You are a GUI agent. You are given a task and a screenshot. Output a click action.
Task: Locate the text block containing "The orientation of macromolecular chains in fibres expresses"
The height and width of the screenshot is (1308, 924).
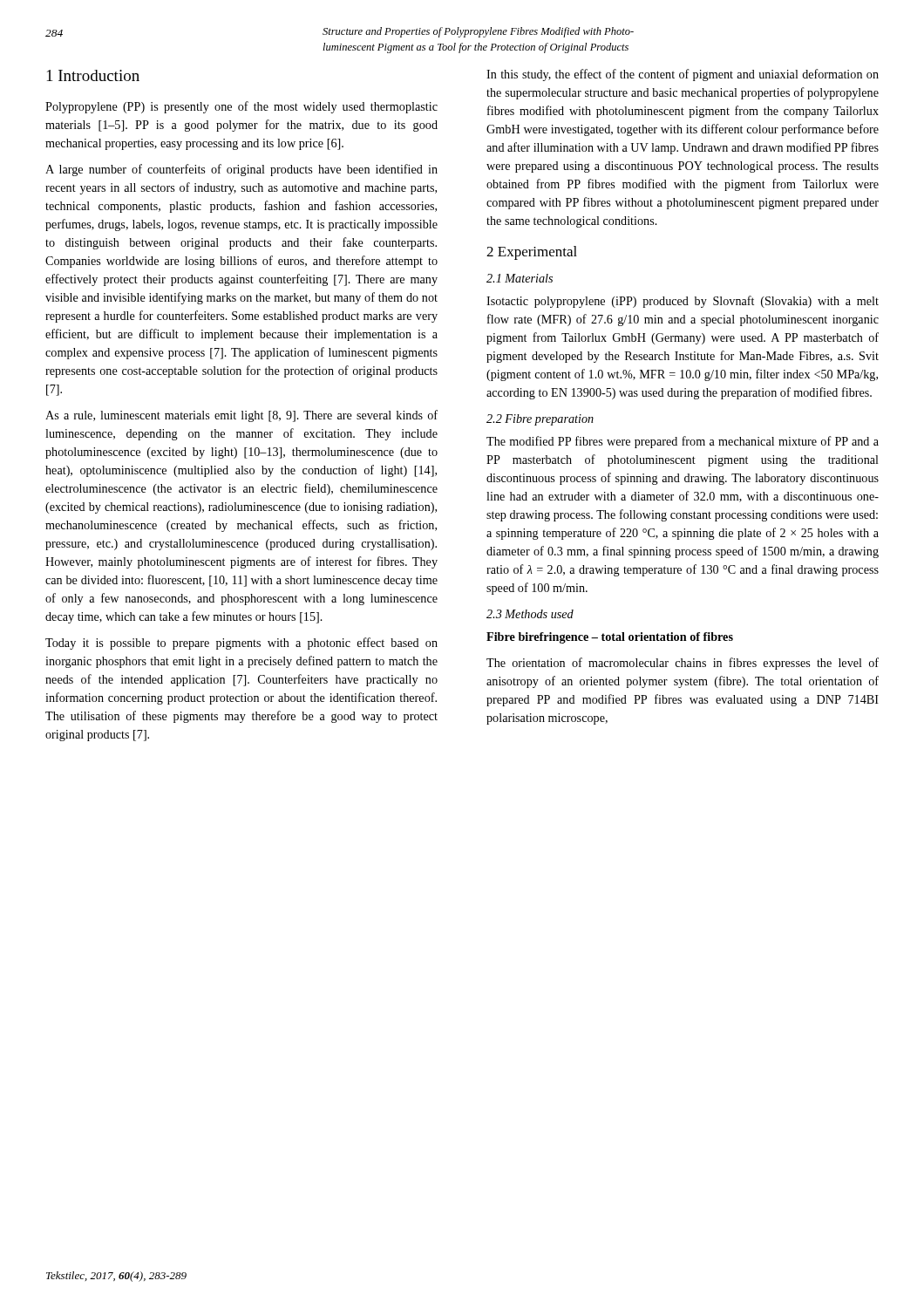(683, 690)
